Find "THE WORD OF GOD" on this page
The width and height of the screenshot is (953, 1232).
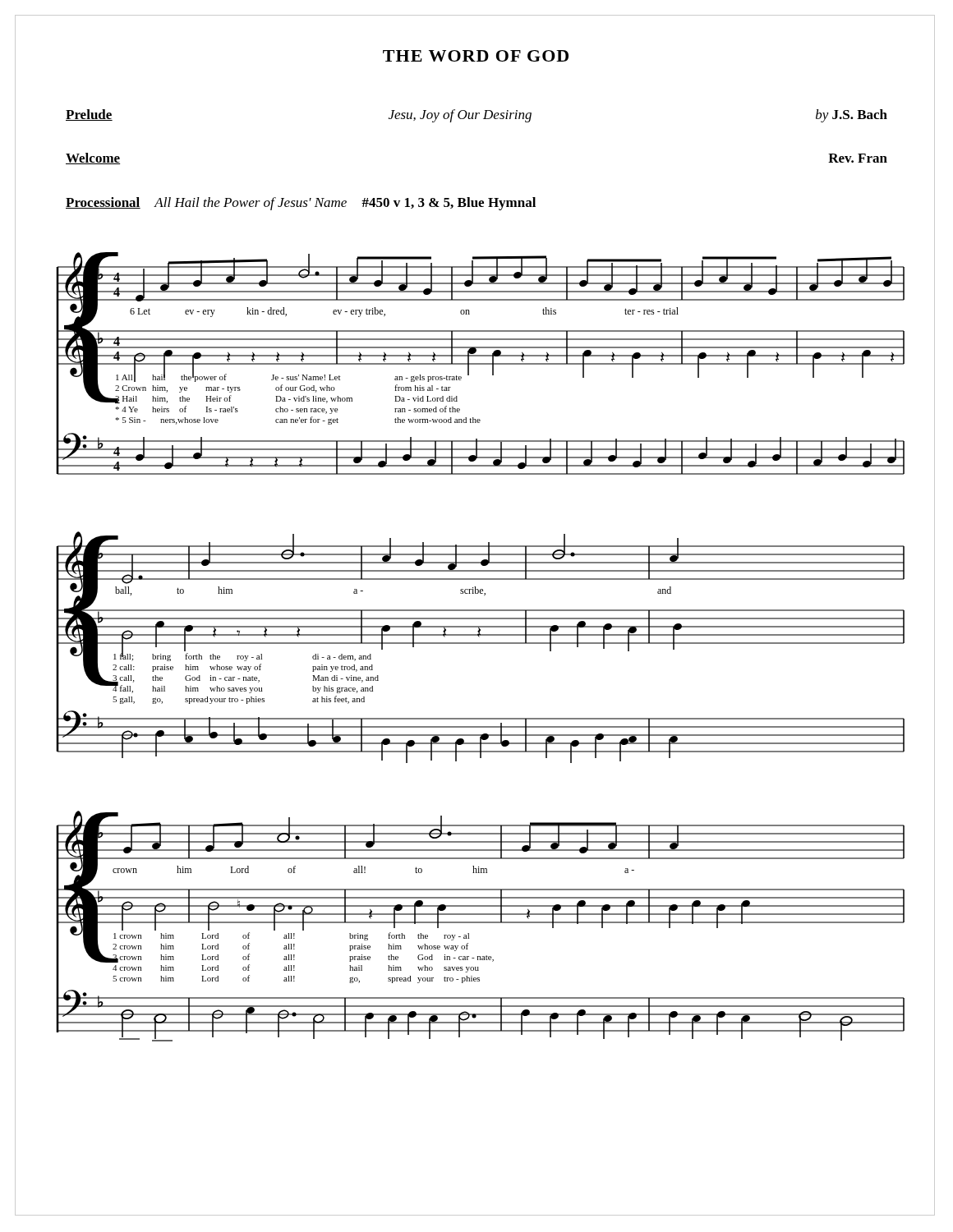(476, 56)
